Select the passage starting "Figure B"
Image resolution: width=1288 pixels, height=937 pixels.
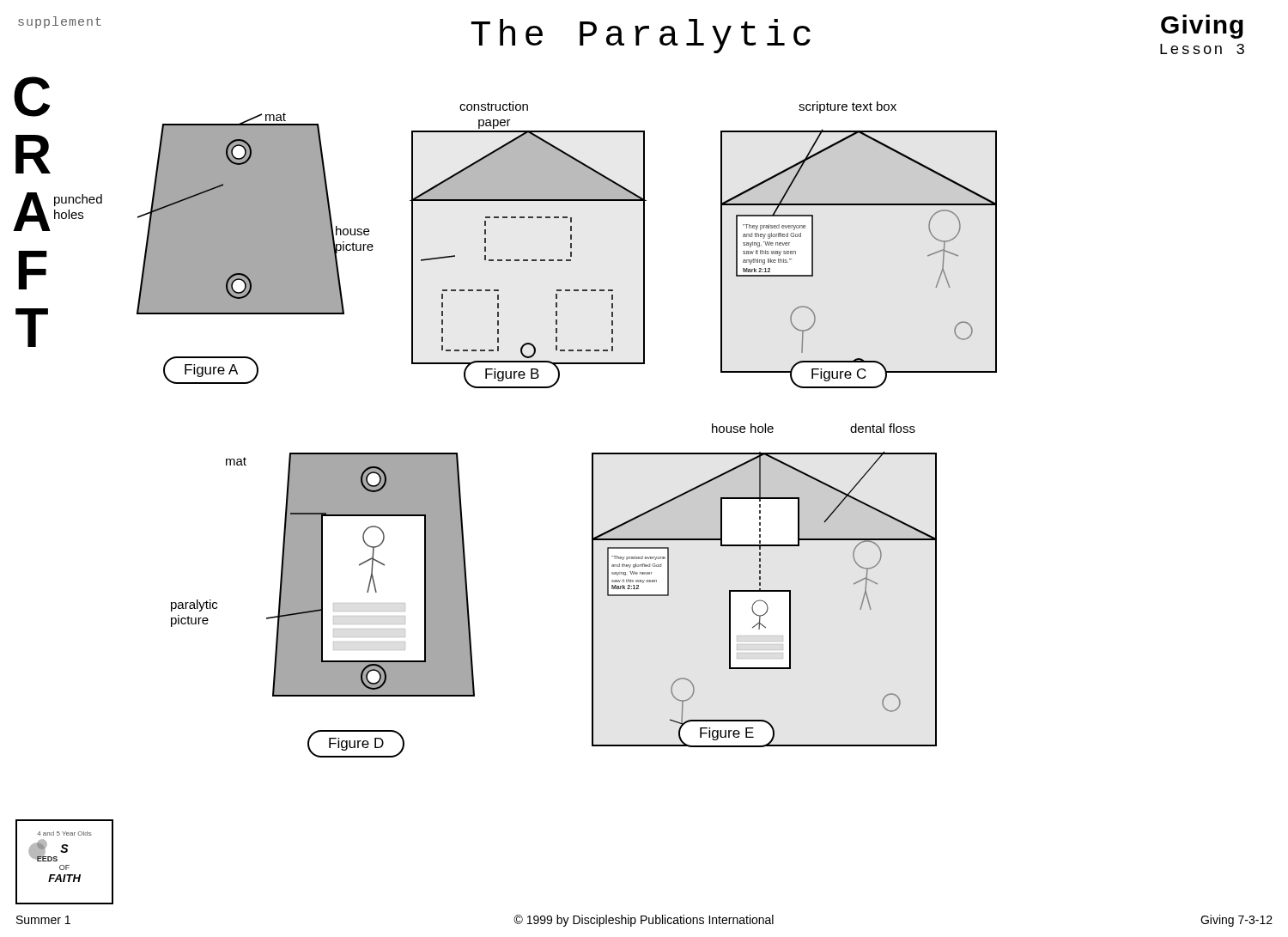[512, 374]
